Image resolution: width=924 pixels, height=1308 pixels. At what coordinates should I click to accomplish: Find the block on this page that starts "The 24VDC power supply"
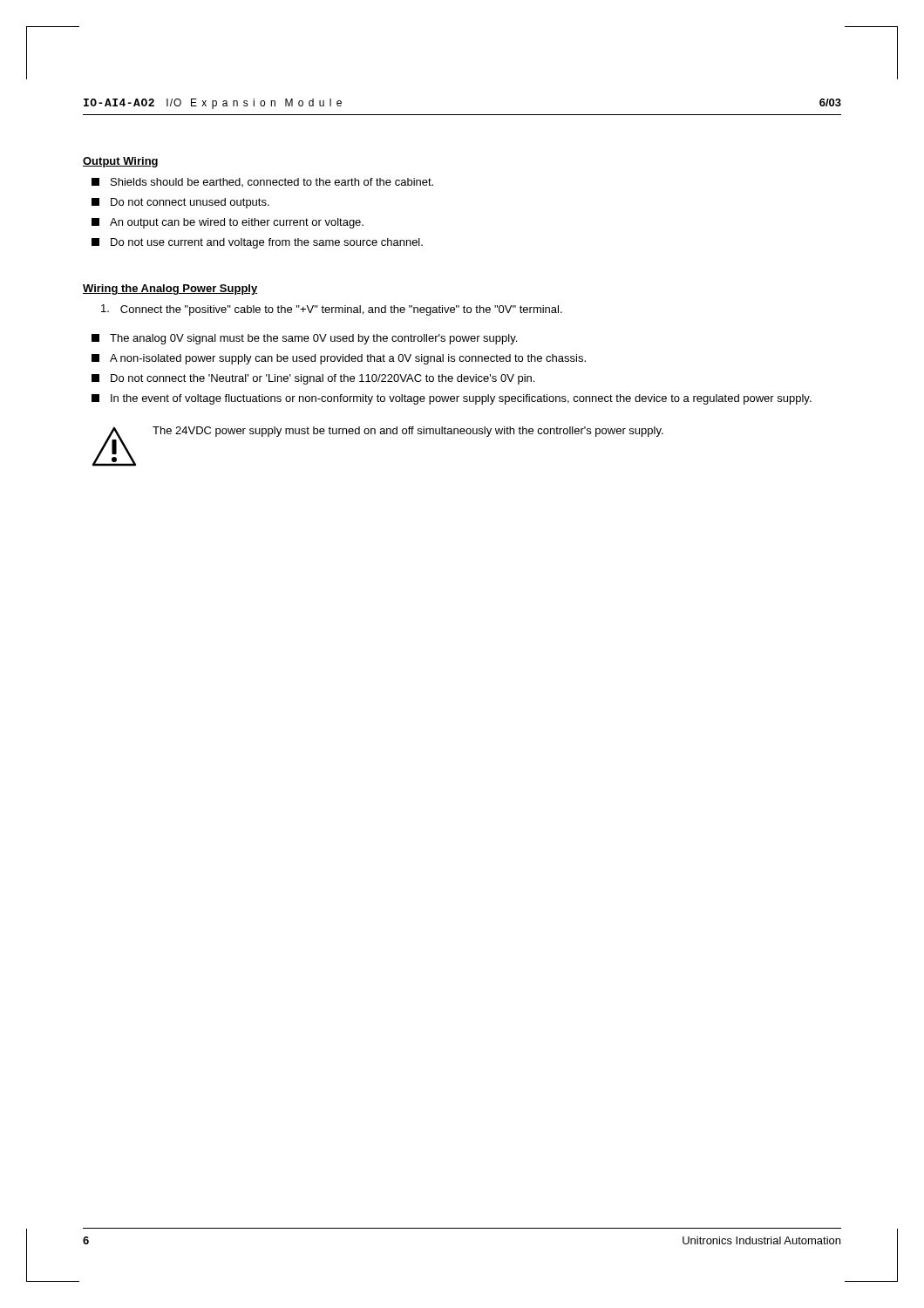[x=408, y=430]
